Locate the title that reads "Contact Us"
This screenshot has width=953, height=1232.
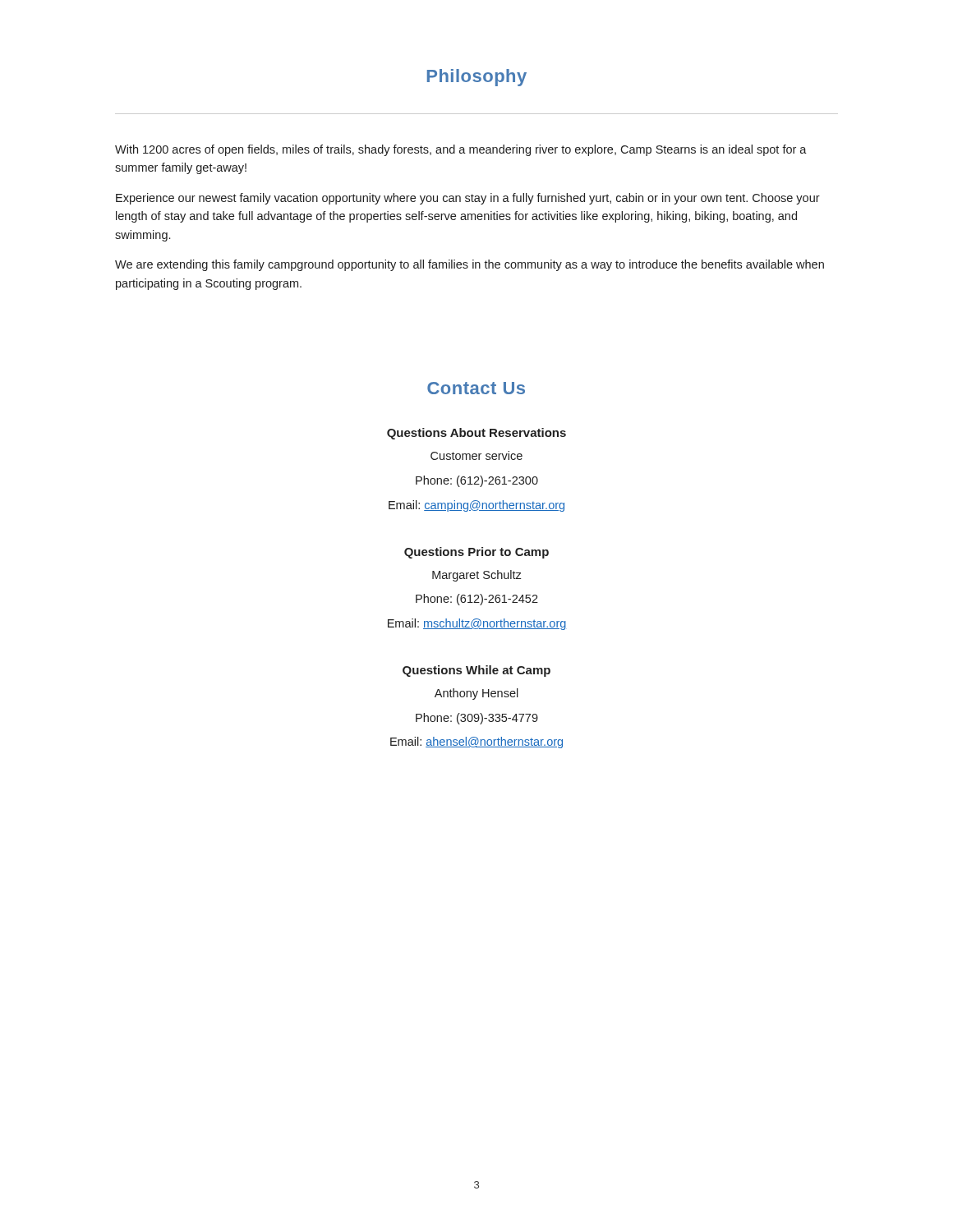pos(476,388)
